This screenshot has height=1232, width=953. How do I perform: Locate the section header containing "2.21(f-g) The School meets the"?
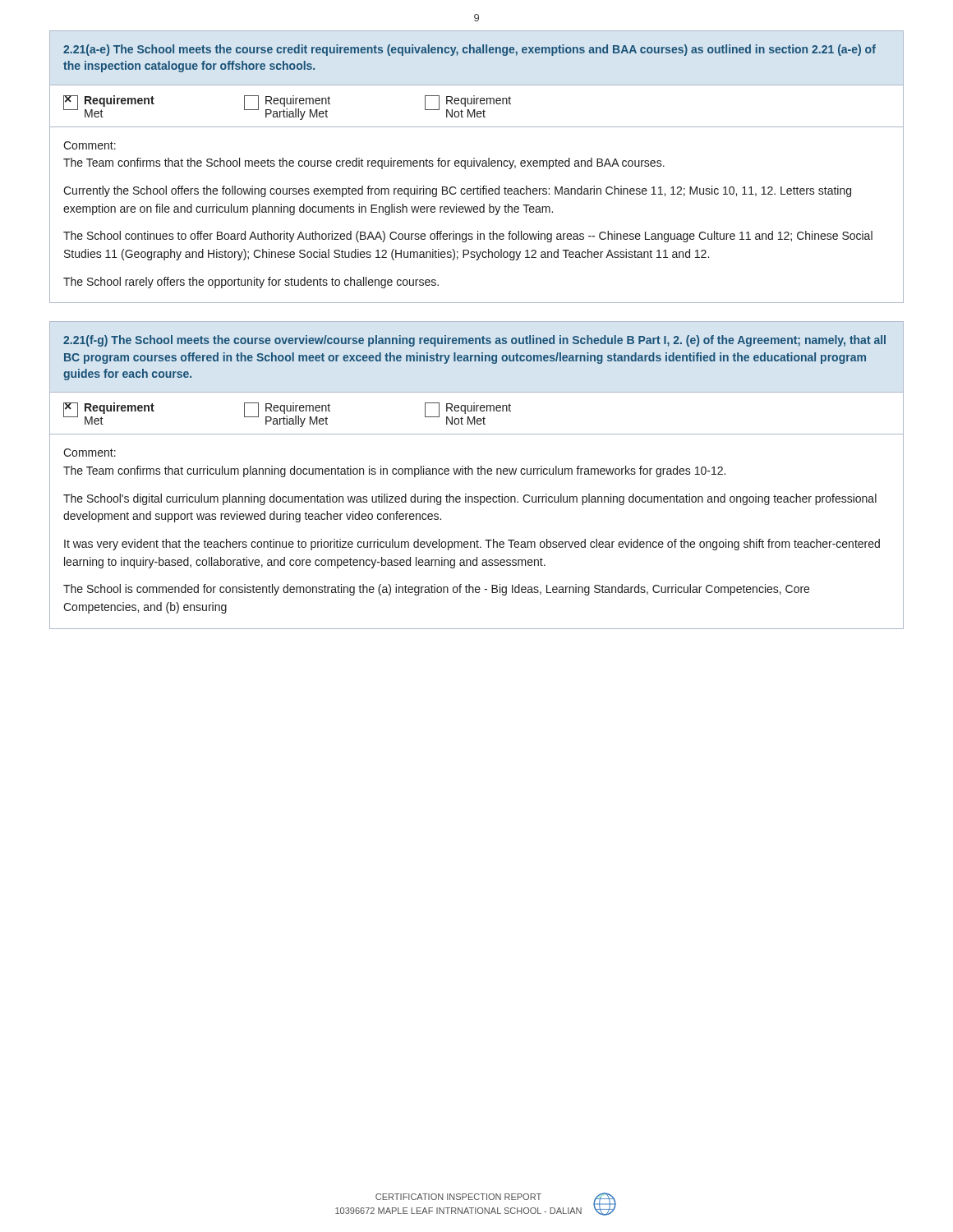point(475,357)
